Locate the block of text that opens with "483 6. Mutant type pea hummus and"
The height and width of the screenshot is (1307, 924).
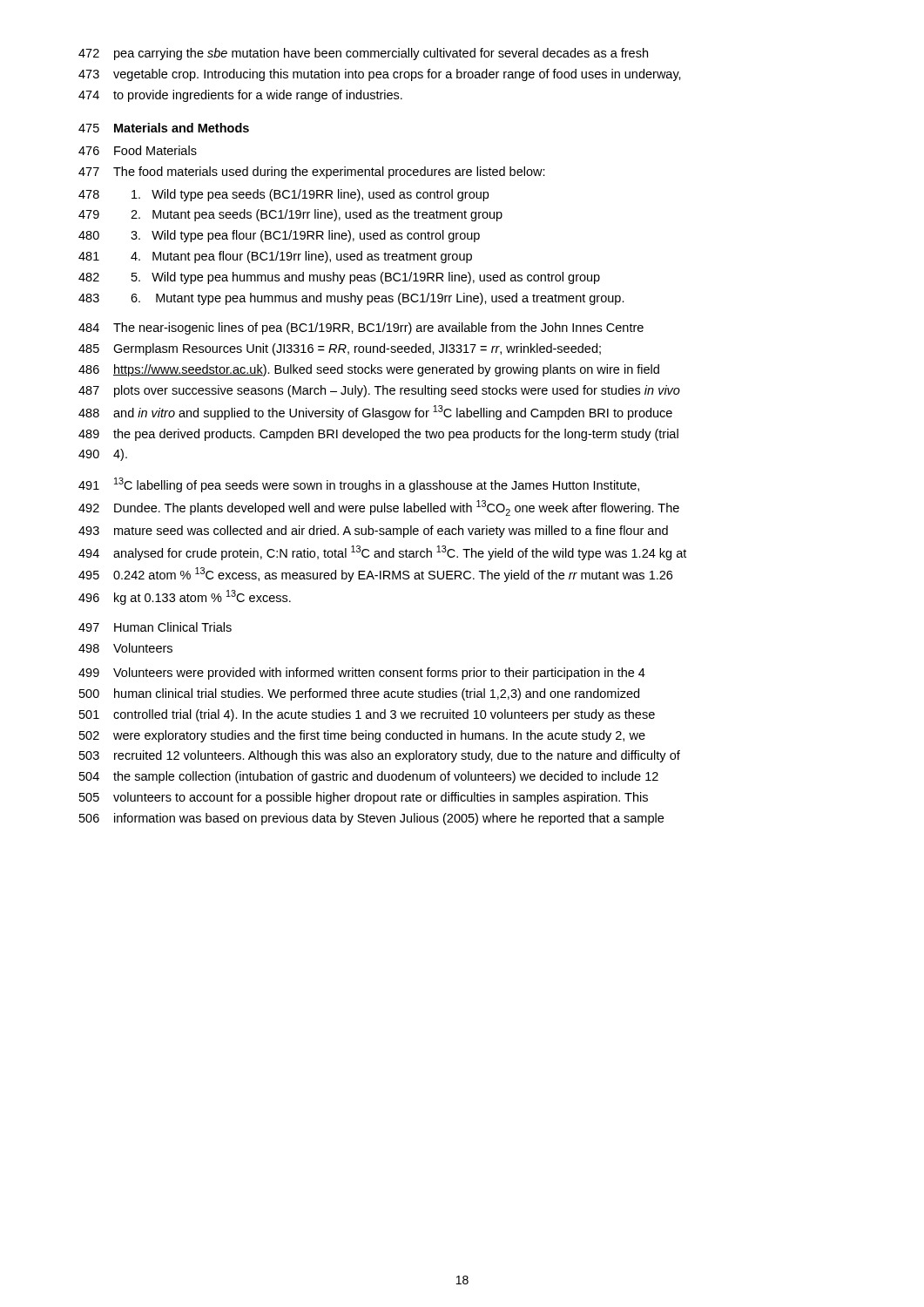pos(462,299)
